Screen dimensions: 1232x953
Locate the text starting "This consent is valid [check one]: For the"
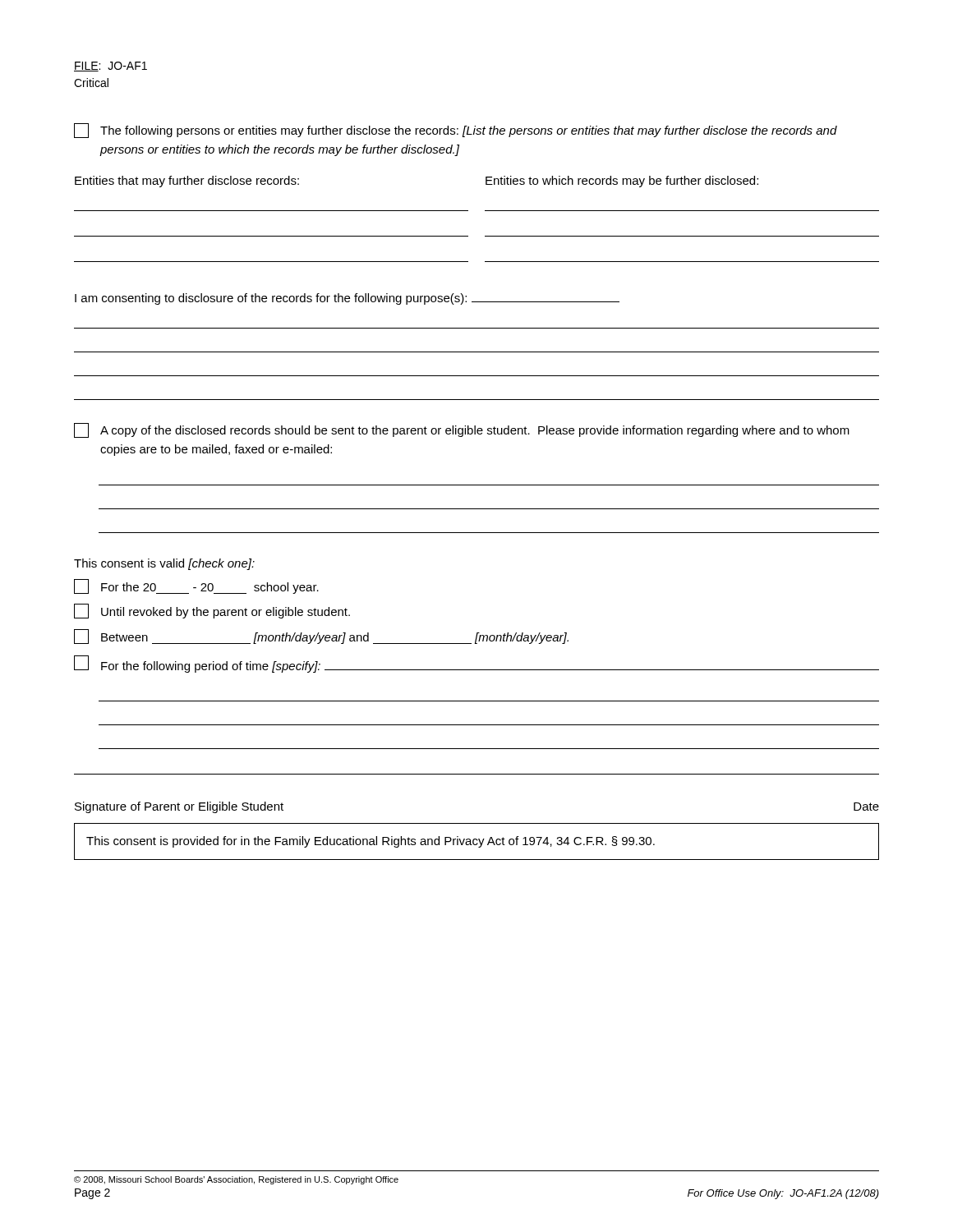pos(476,653)
